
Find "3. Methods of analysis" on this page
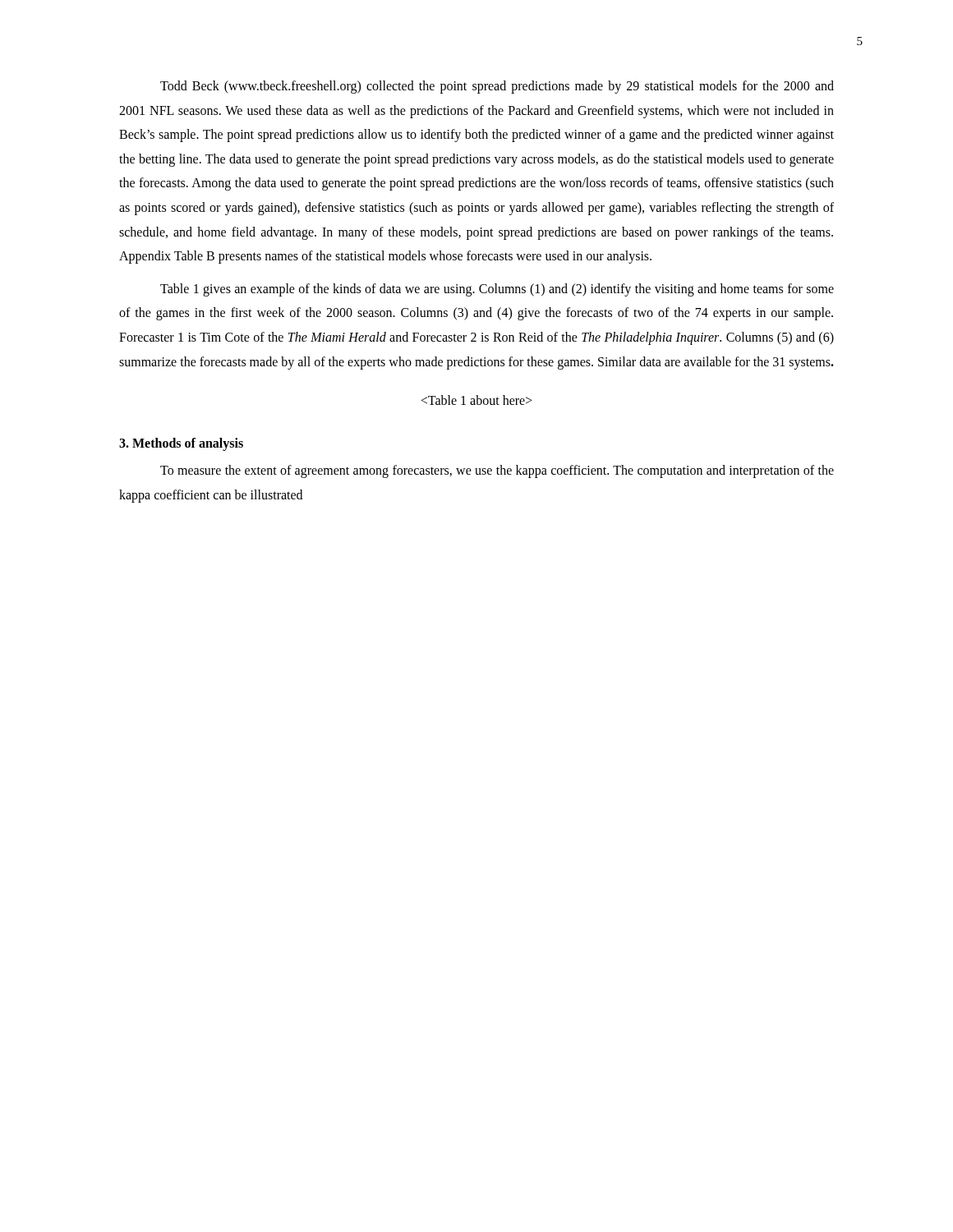point(181,443)
